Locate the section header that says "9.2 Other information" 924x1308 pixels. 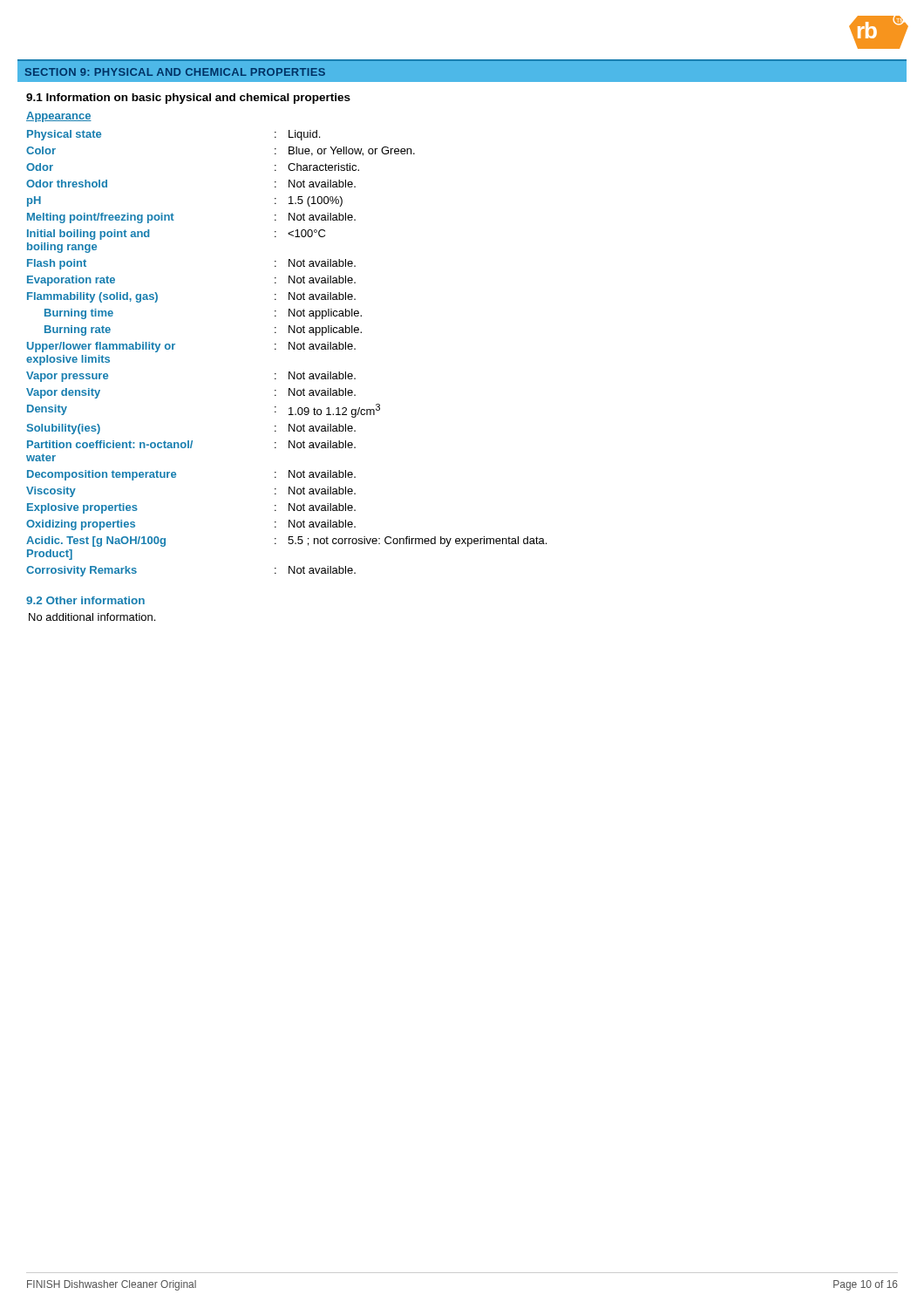pyautogui.click(x=86, y=601)
